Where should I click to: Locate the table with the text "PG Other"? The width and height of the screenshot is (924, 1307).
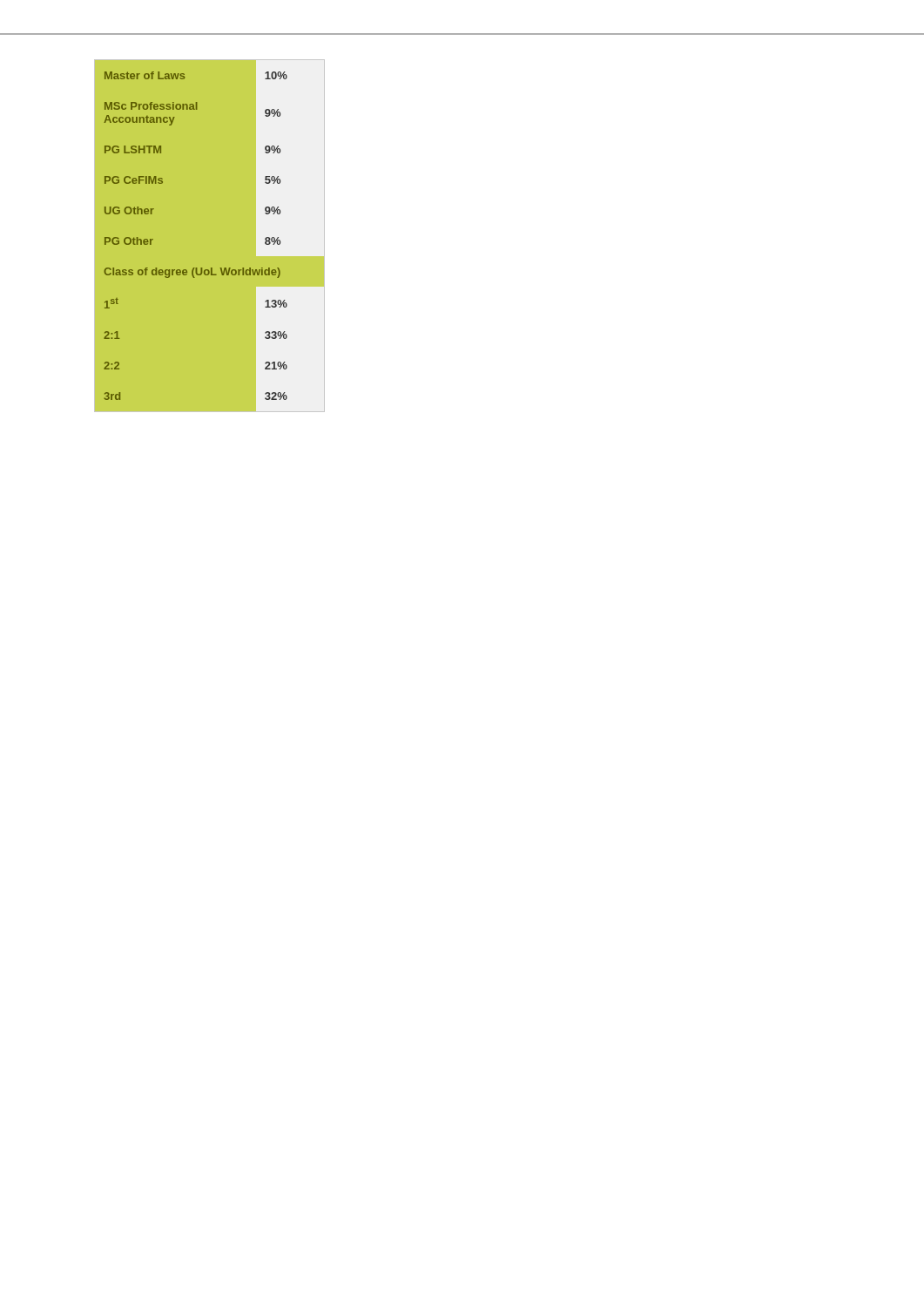[209, 236]
